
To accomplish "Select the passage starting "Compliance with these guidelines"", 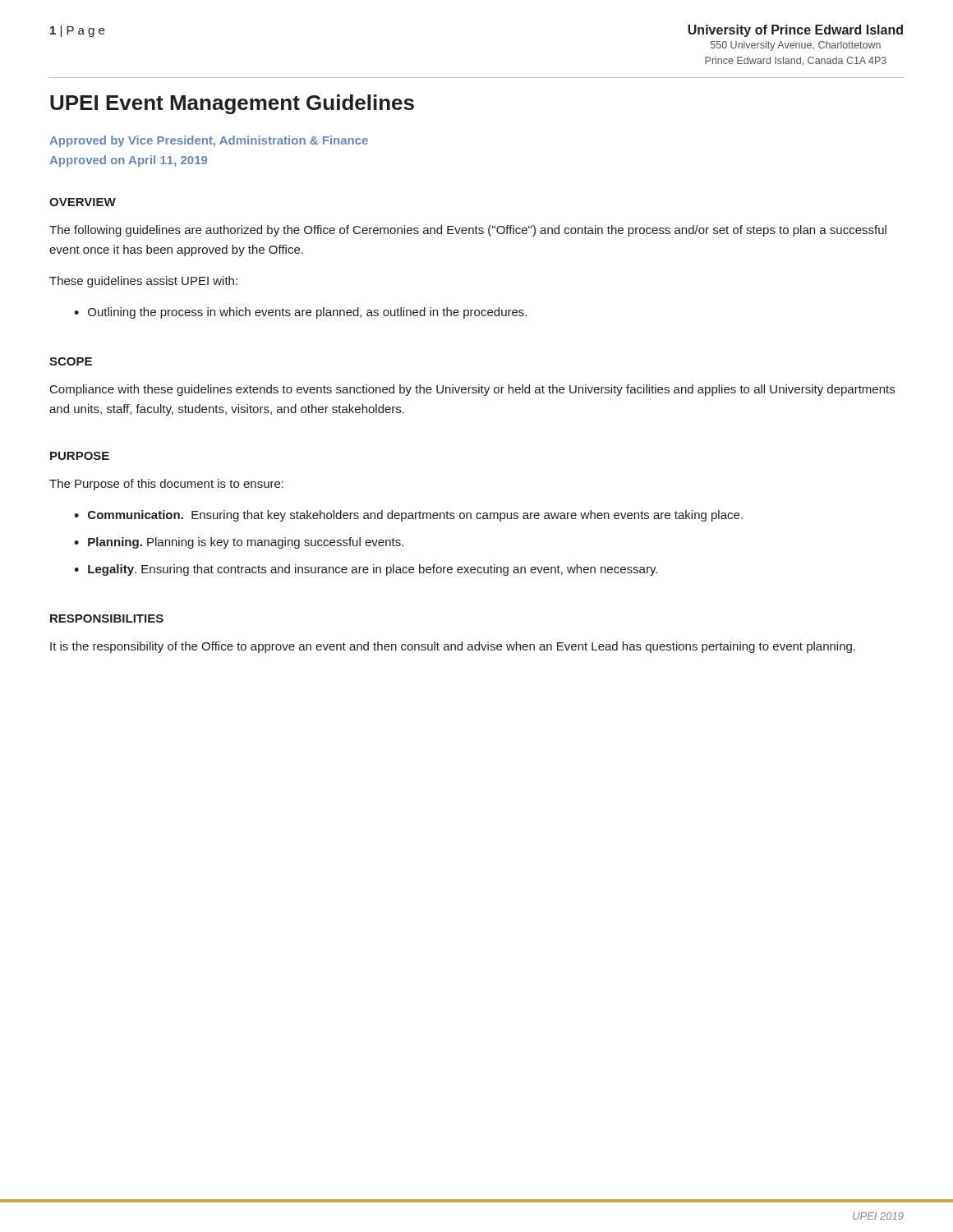I will click(472, 399).
